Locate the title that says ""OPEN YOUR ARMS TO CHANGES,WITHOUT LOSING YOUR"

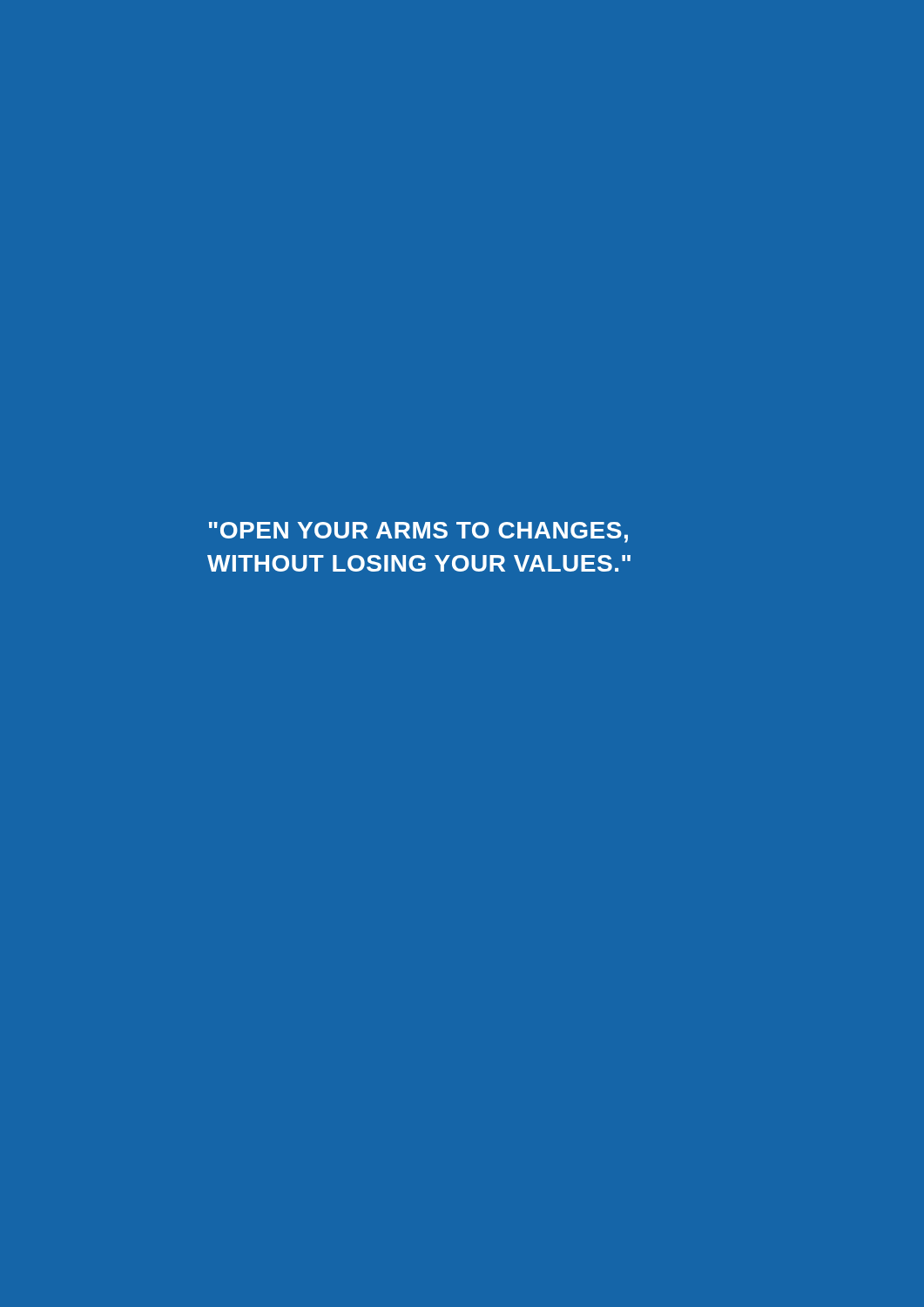coord(460,547)
